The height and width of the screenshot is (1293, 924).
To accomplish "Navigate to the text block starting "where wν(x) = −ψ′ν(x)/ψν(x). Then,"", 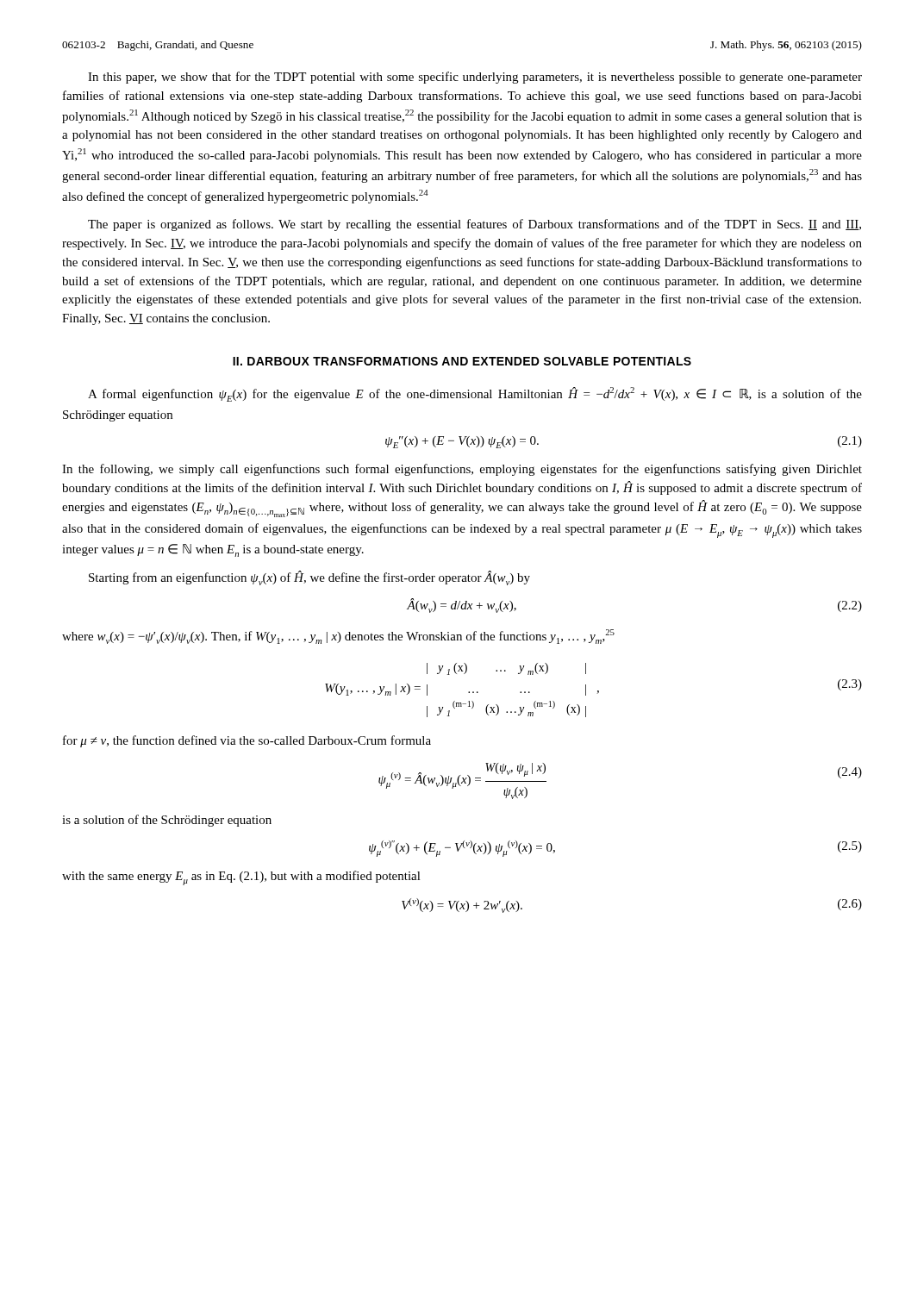I will click(462, 637).
